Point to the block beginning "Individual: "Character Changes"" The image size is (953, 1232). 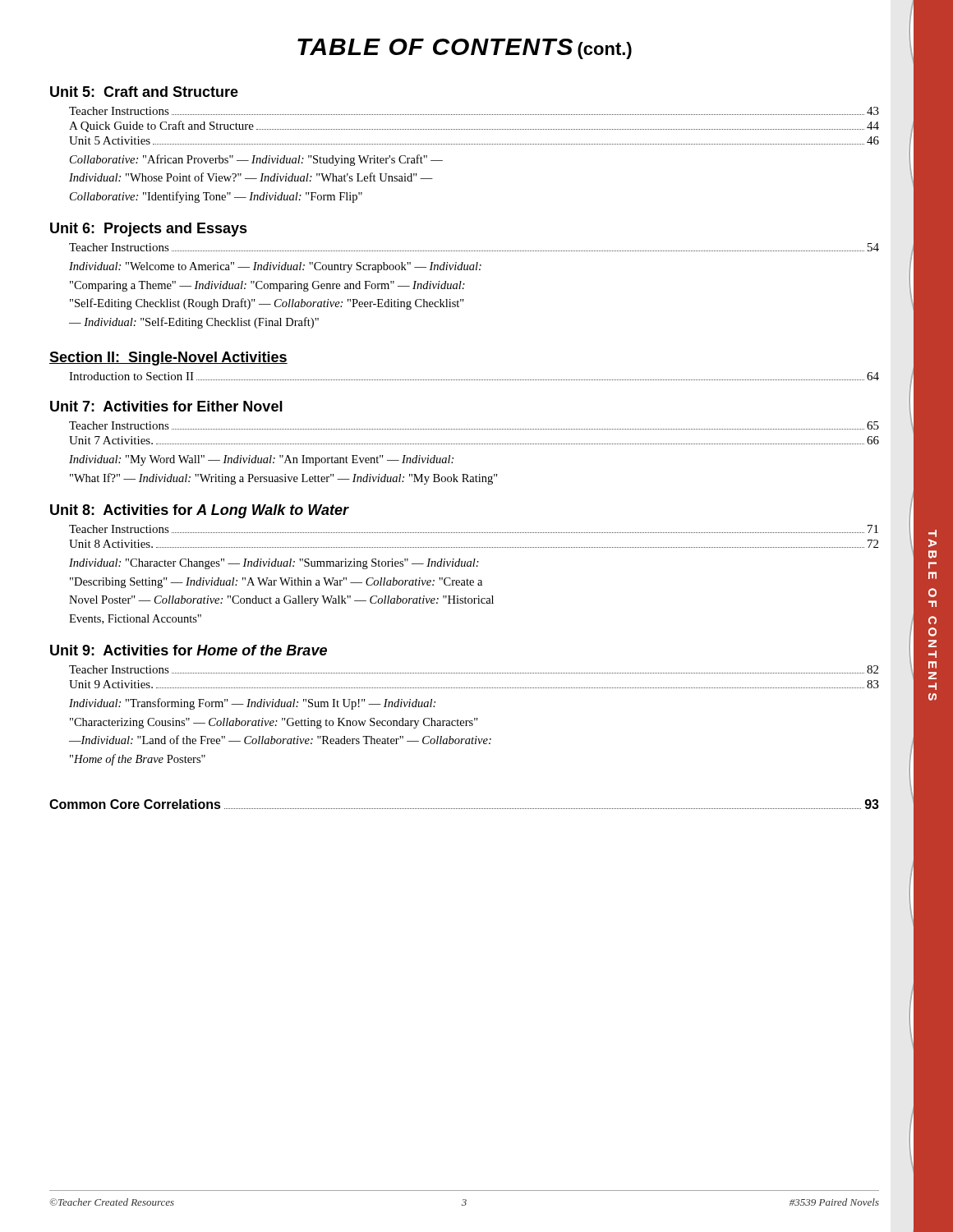pyautogui.click(x=282, y=590)
